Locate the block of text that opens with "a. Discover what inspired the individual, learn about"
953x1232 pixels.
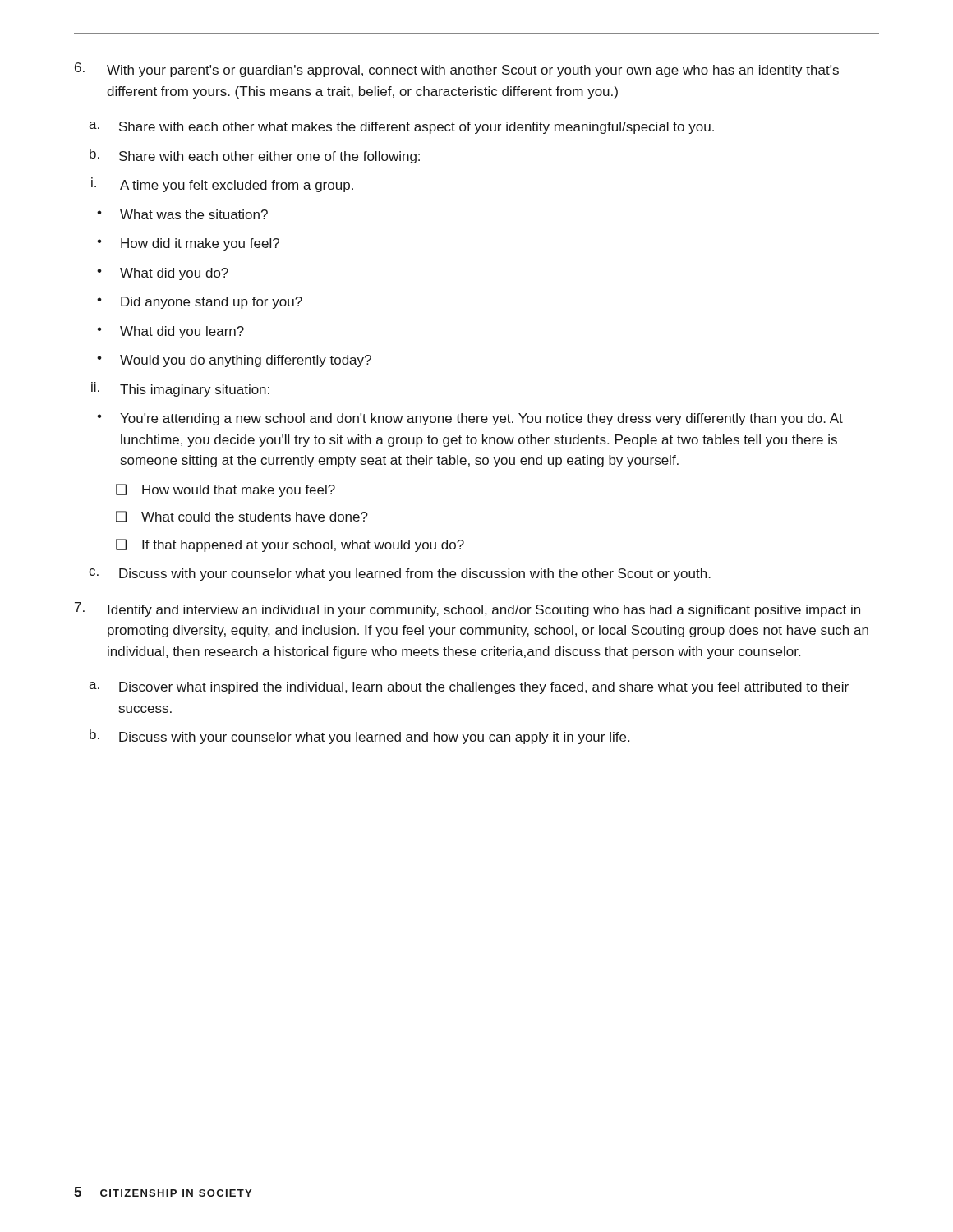click(484, 698)
